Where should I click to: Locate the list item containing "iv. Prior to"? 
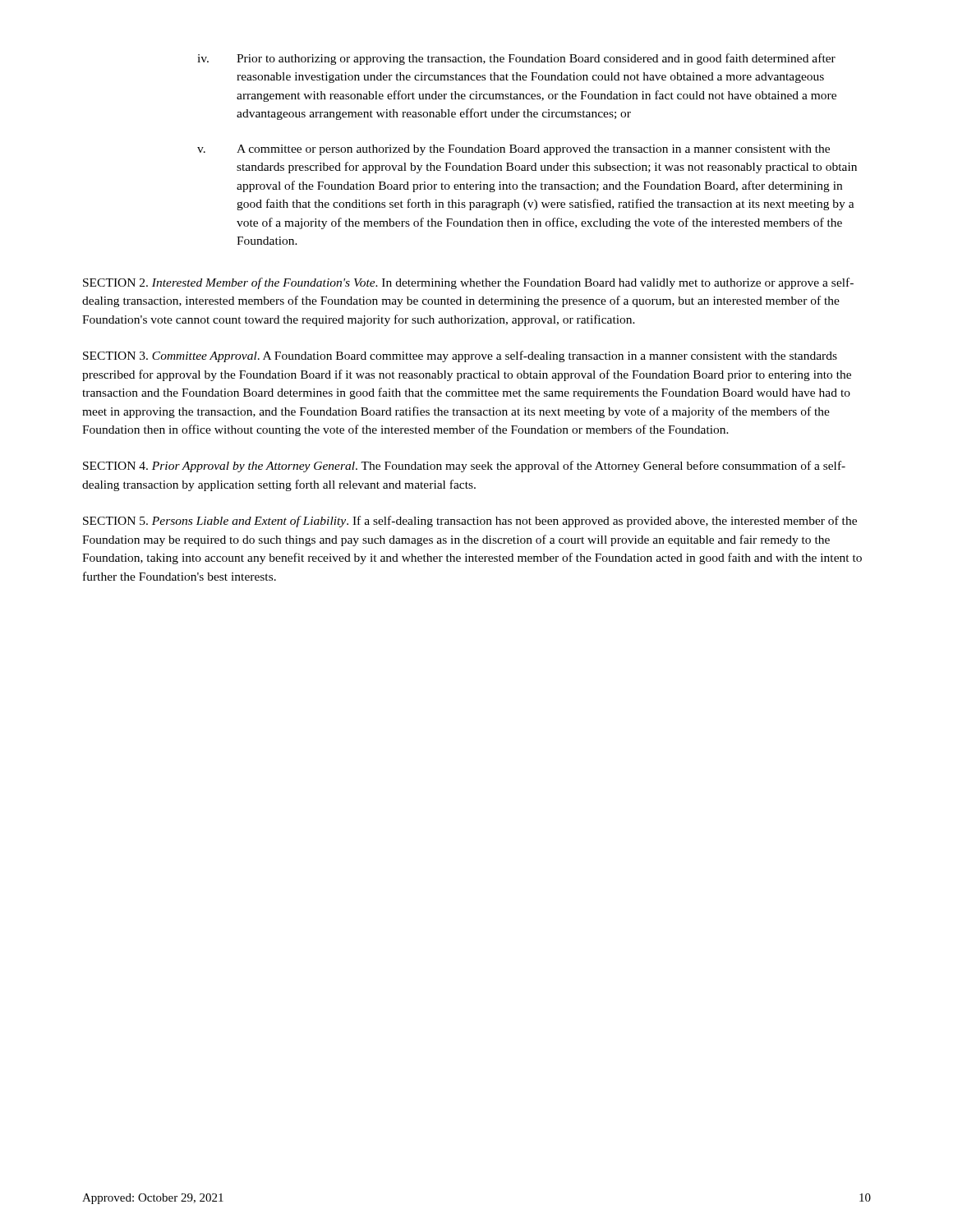click(534, 86)
